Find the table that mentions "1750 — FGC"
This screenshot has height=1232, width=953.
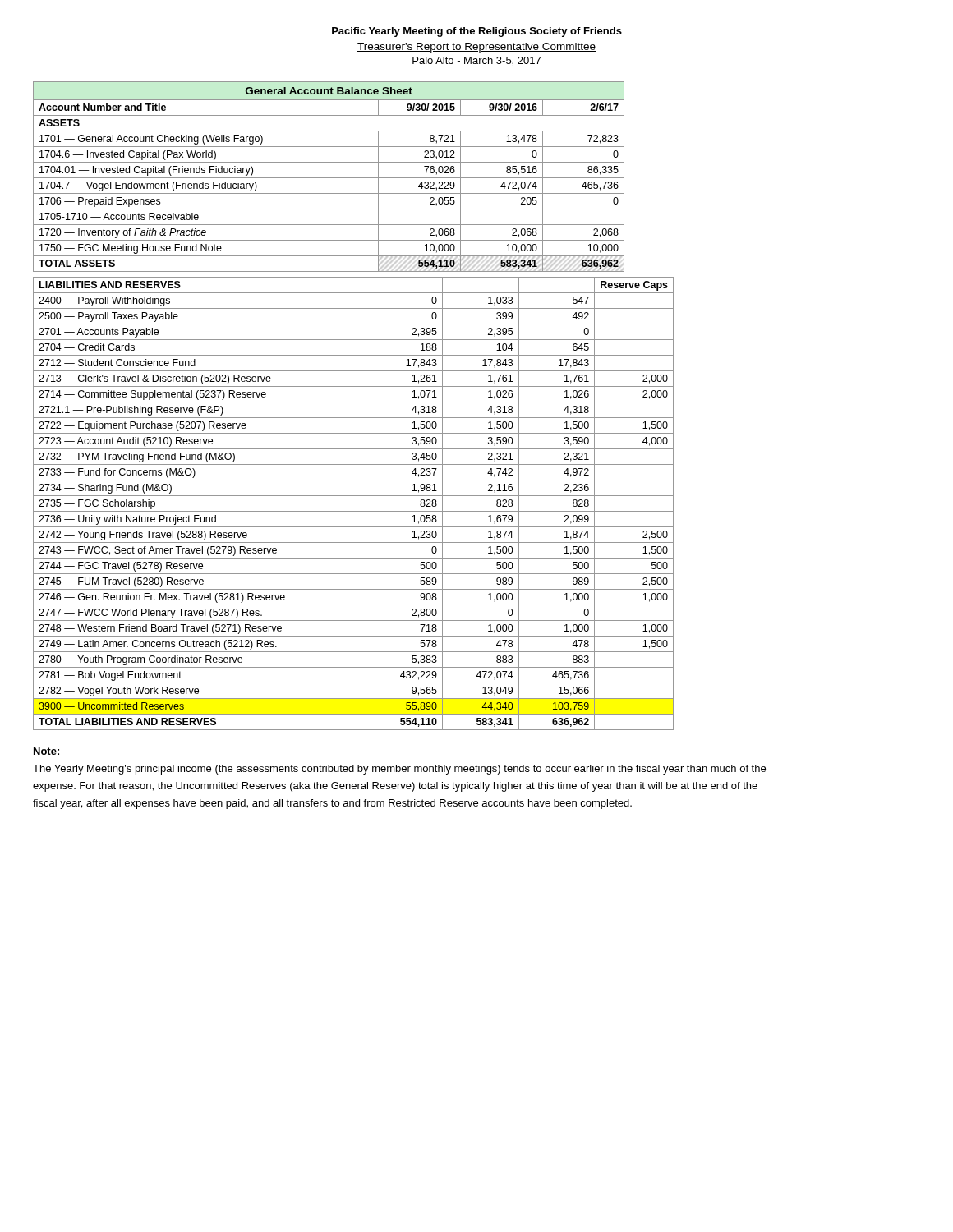pos(476,177)
